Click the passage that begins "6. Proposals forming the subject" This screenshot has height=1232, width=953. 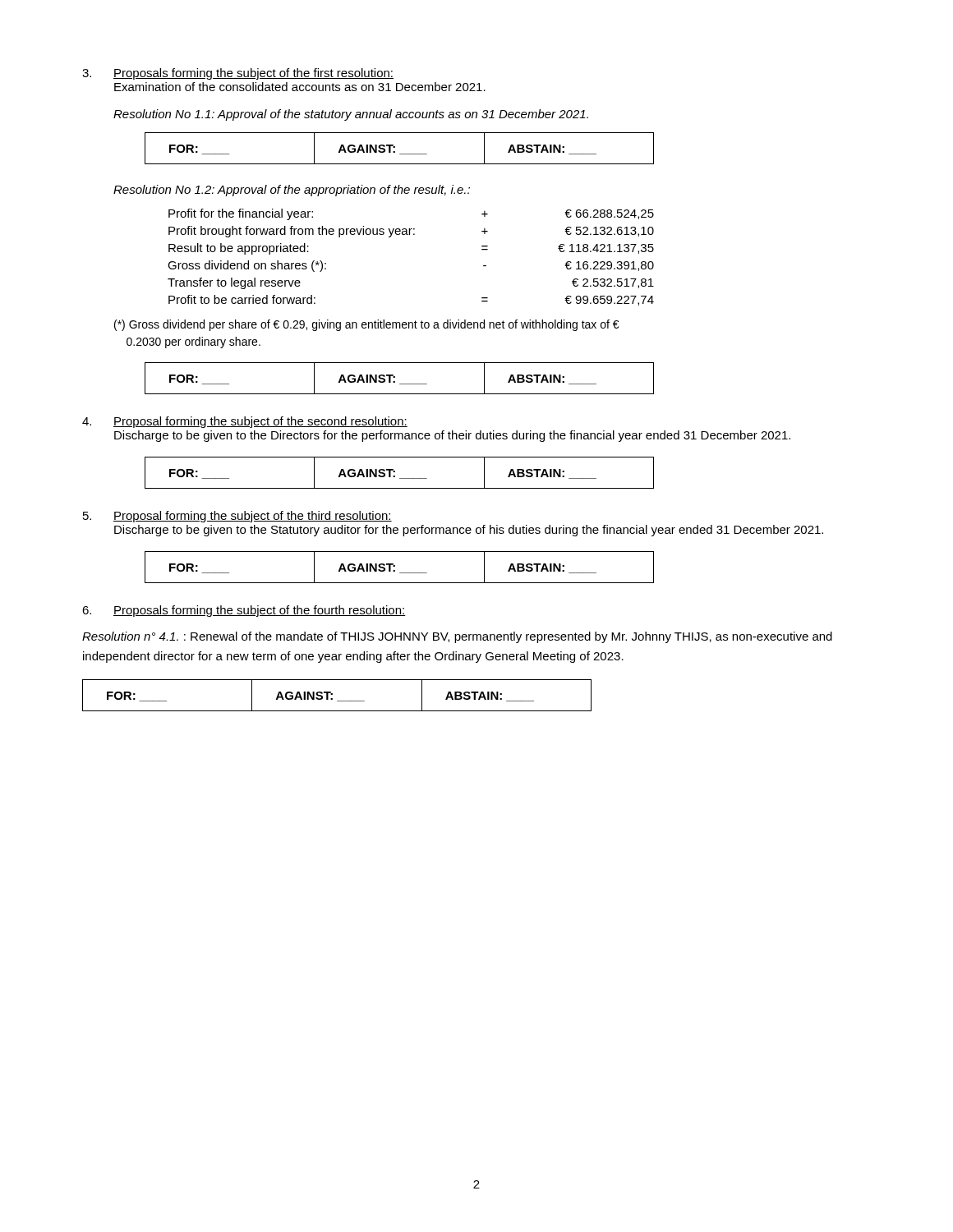click(x=244, y=611)
